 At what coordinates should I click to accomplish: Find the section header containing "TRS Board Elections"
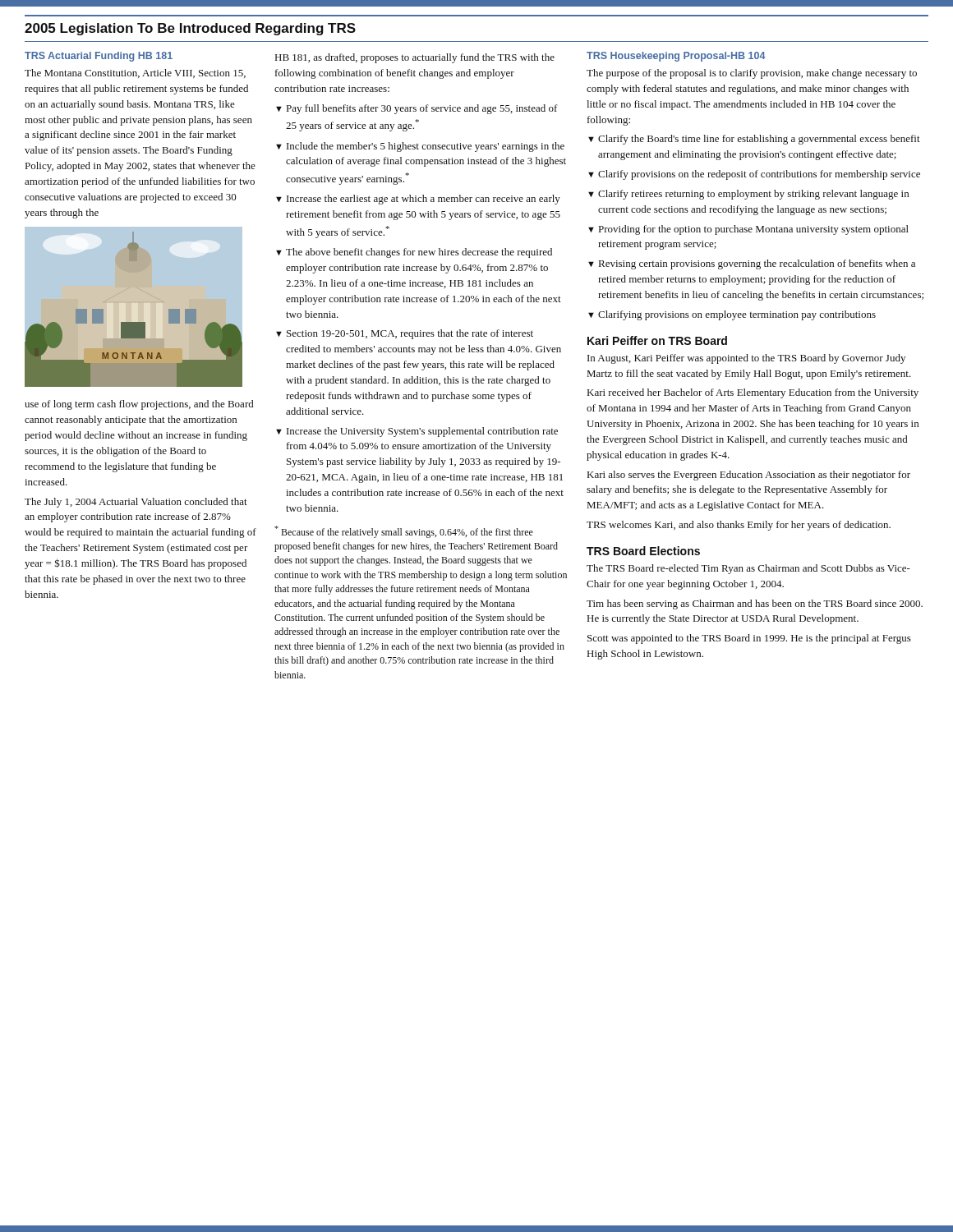coord(643,551)
